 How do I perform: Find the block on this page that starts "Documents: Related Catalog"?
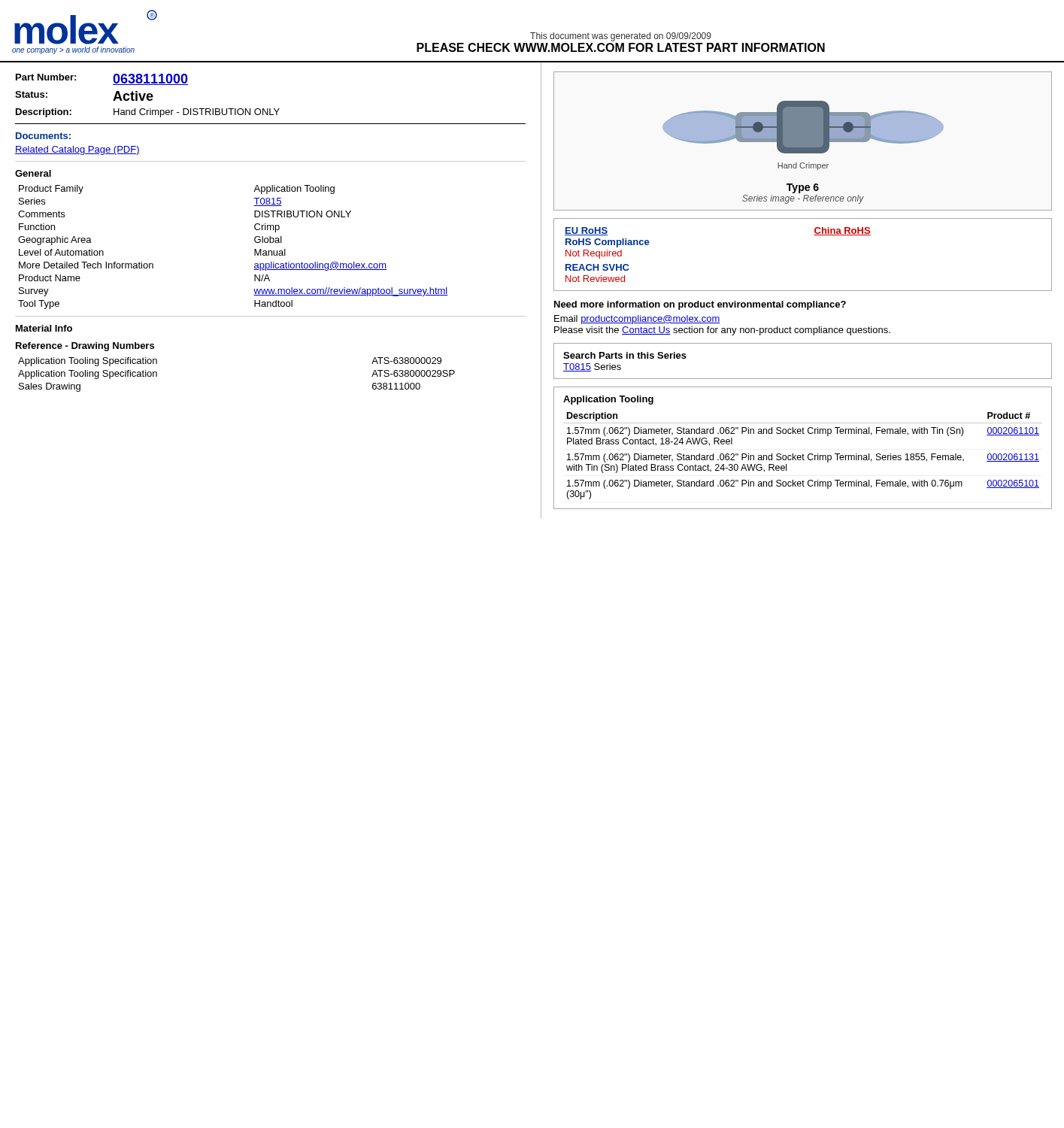pos(43,136)
